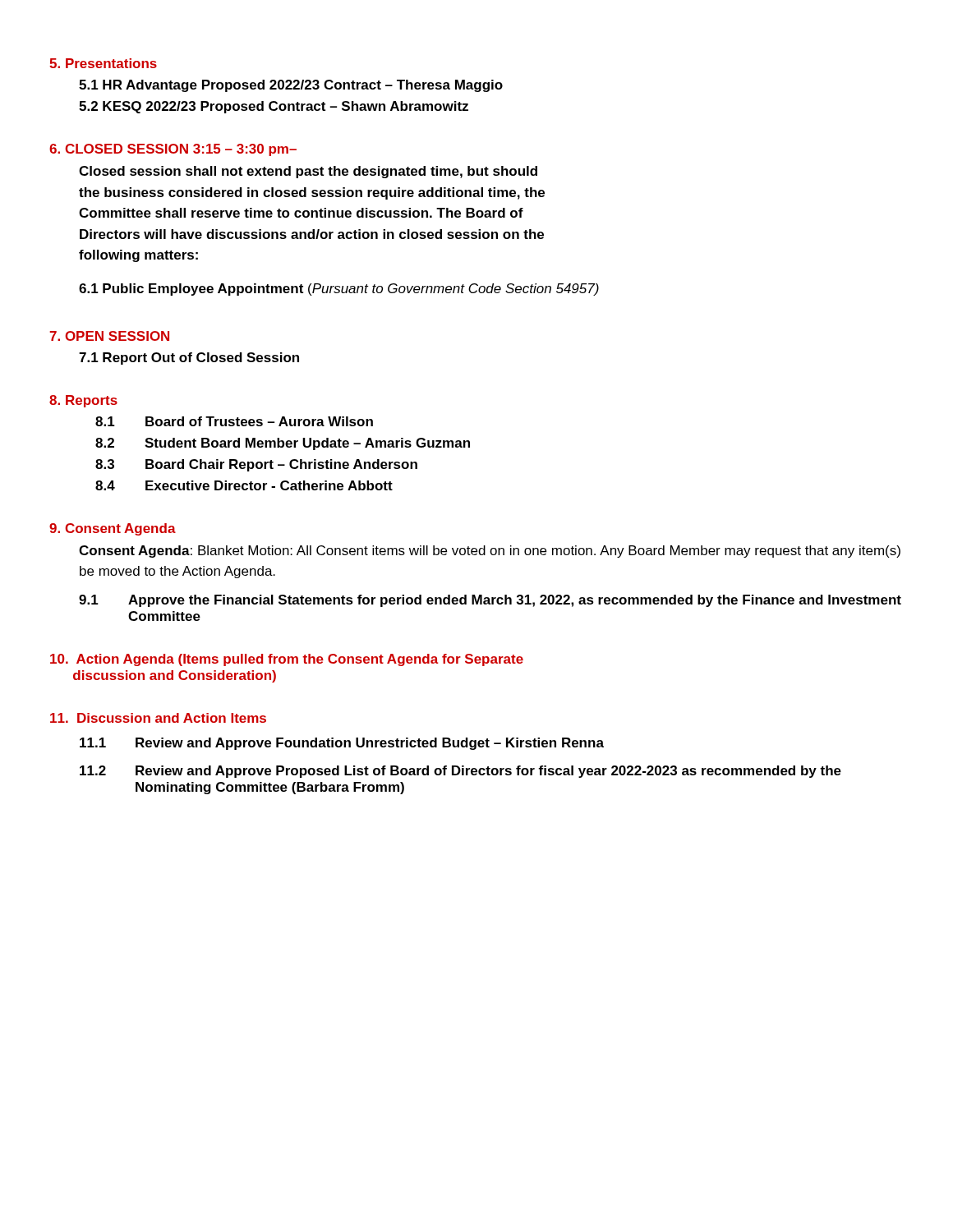The width and height of the screenshot is (953, 1232).
Task: Find the text block starting "9. Consent Agenda"
Action: tap(112, 528)
